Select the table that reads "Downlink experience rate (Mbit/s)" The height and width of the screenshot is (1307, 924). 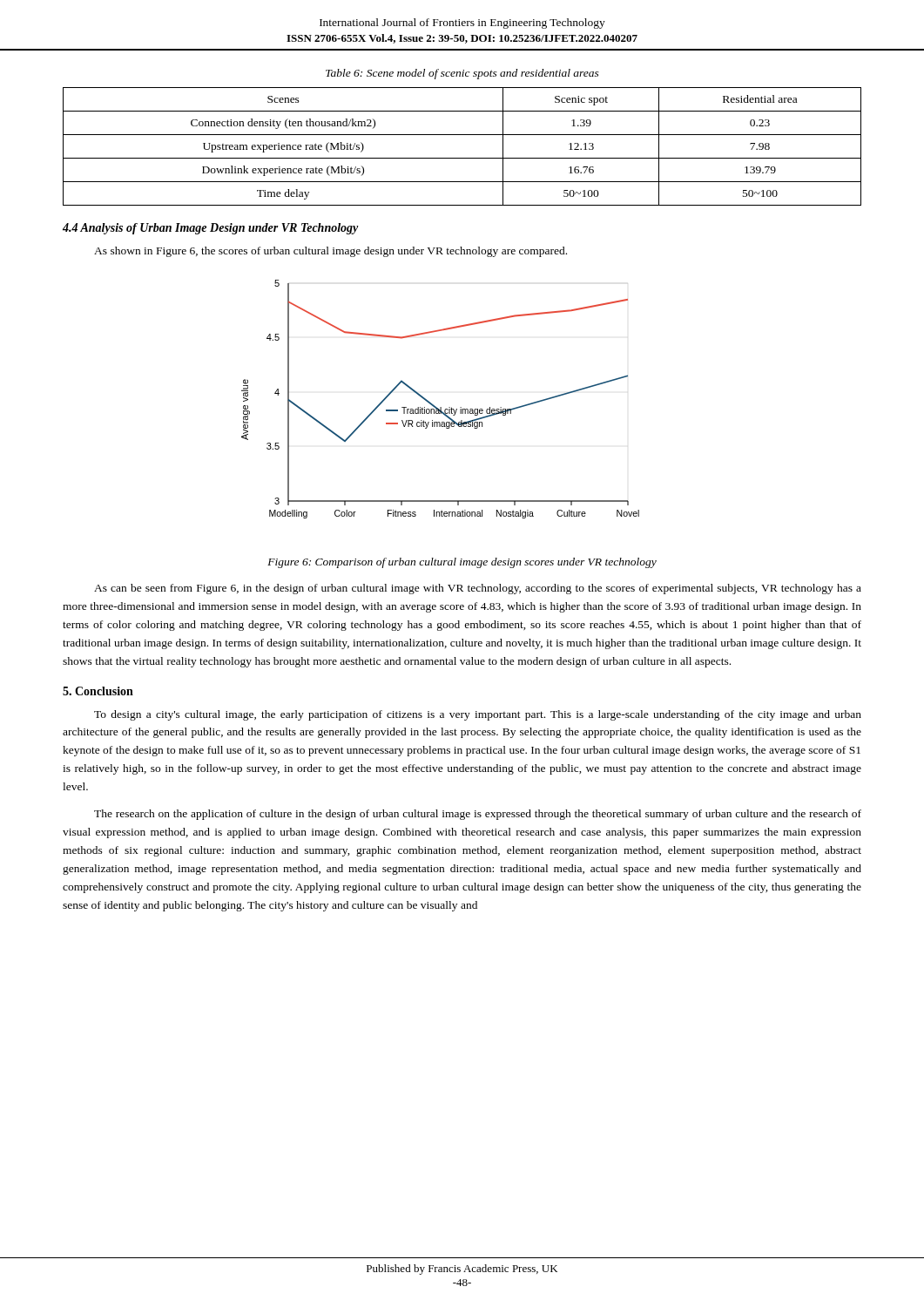click(462, 146)
